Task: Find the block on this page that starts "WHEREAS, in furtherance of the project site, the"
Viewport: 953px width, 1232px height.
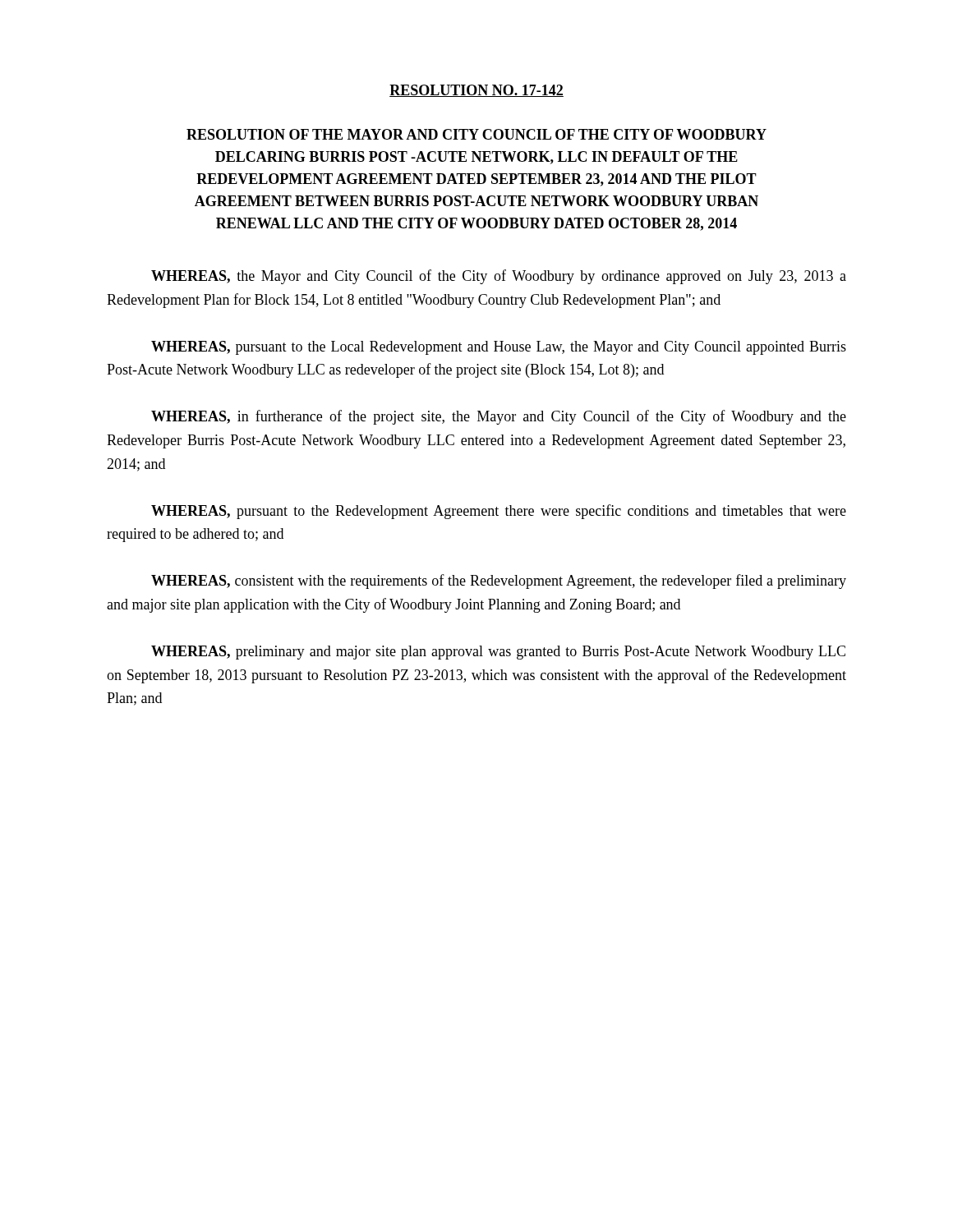Action: [476, 440]
